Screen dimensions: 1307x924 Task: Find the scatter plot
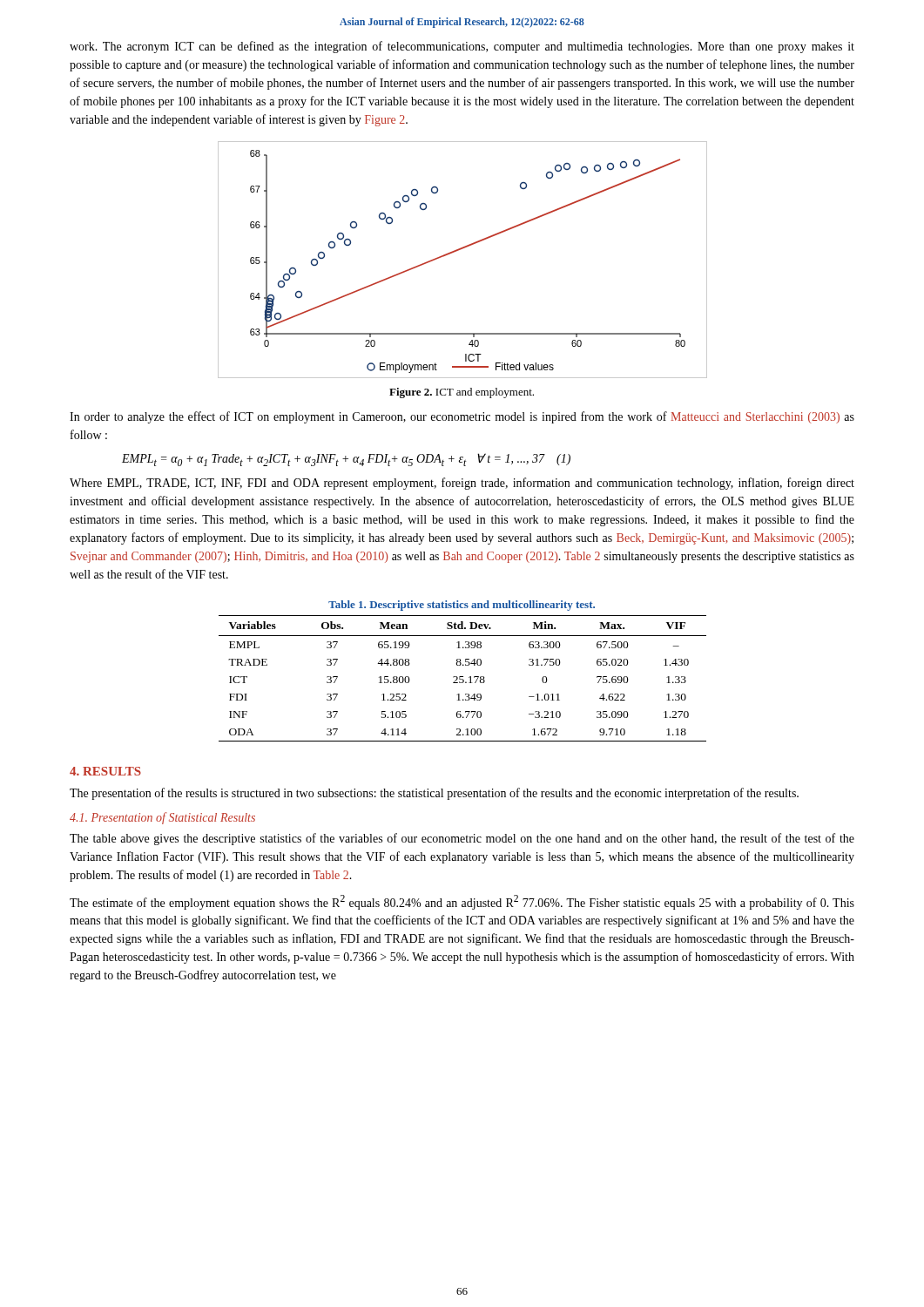coord(462,261)
